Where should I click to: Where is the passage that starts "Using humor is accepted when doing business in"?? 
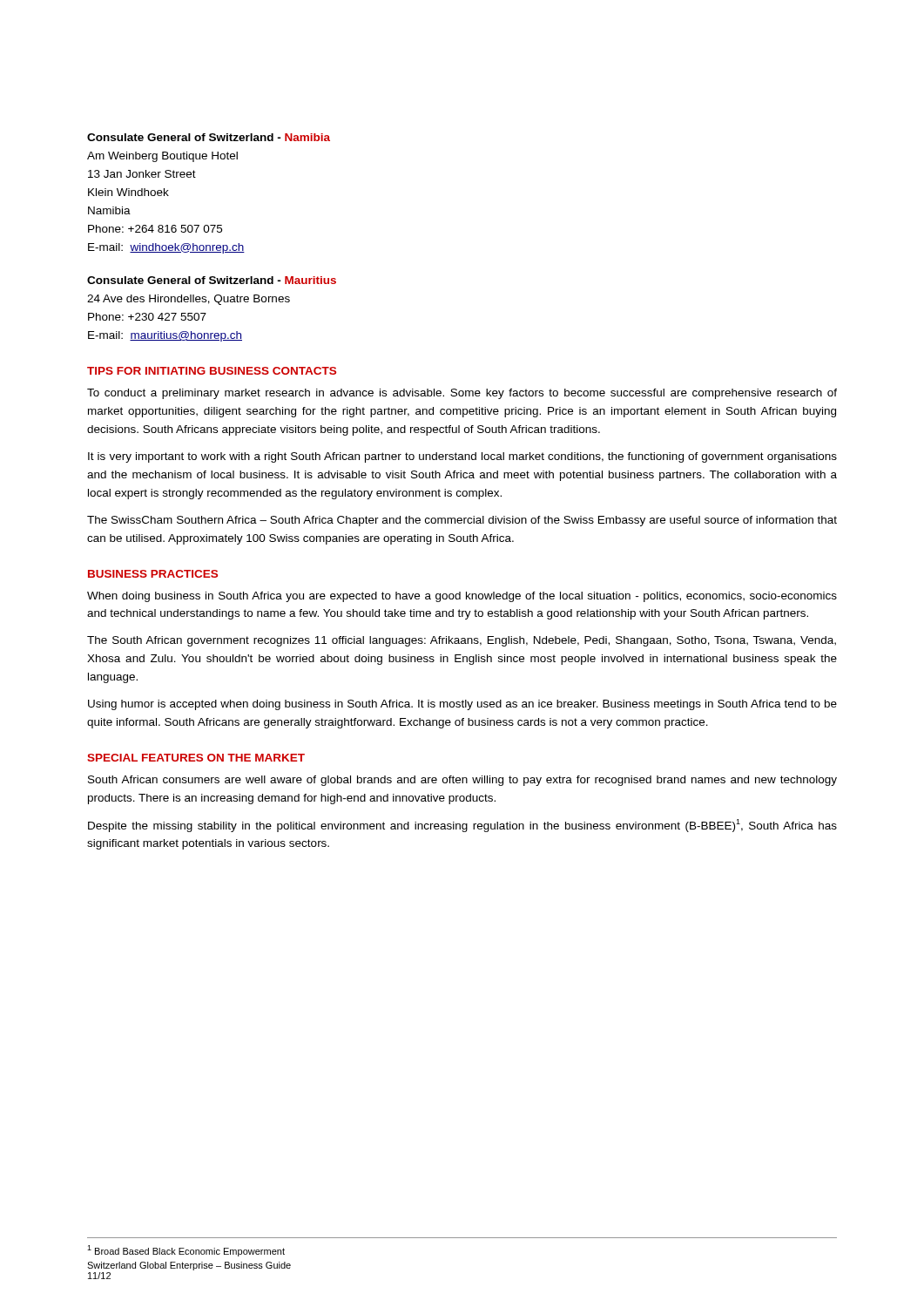pos(462,713)
